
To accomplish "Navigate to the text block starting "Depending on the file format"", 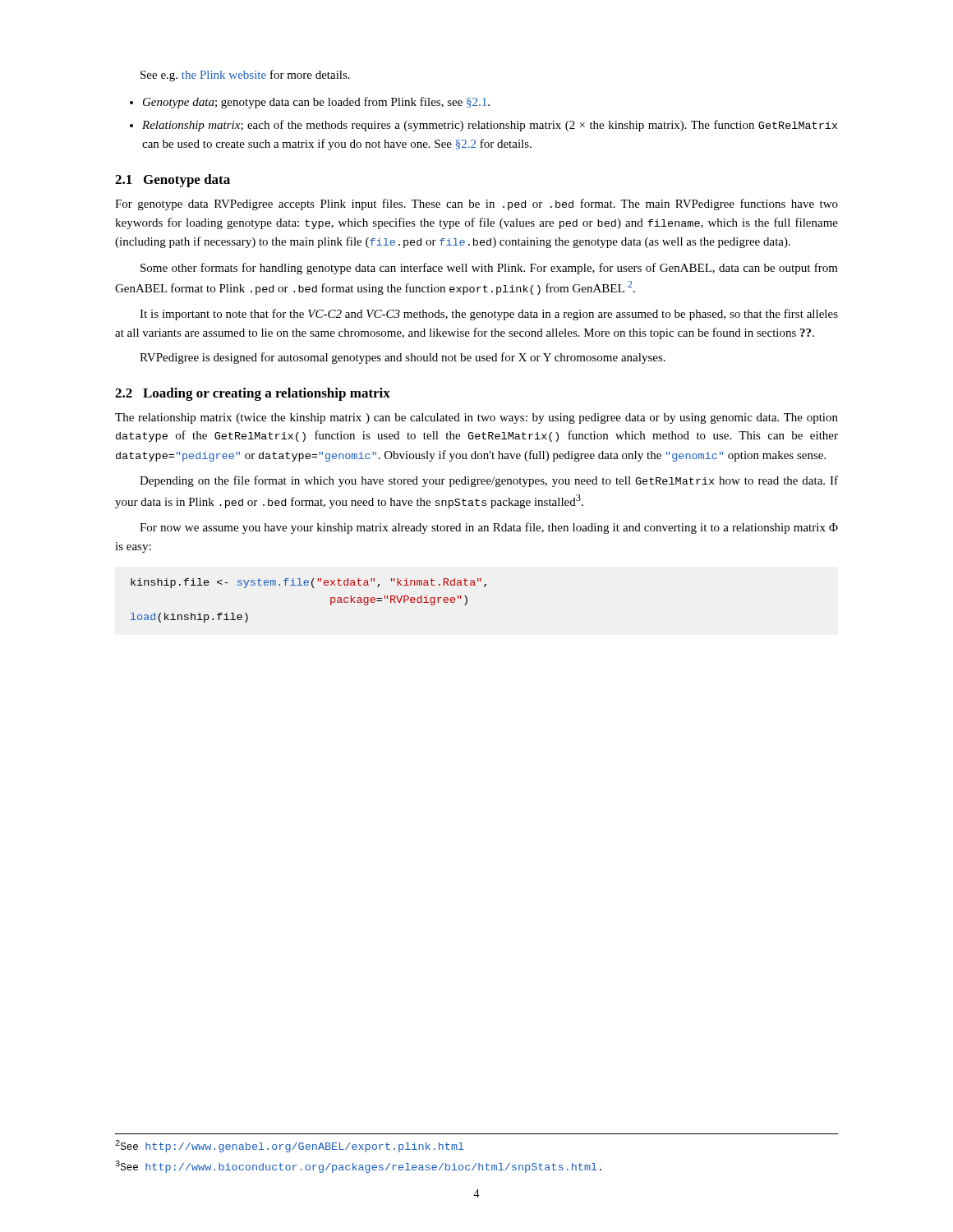I will 476,491.
